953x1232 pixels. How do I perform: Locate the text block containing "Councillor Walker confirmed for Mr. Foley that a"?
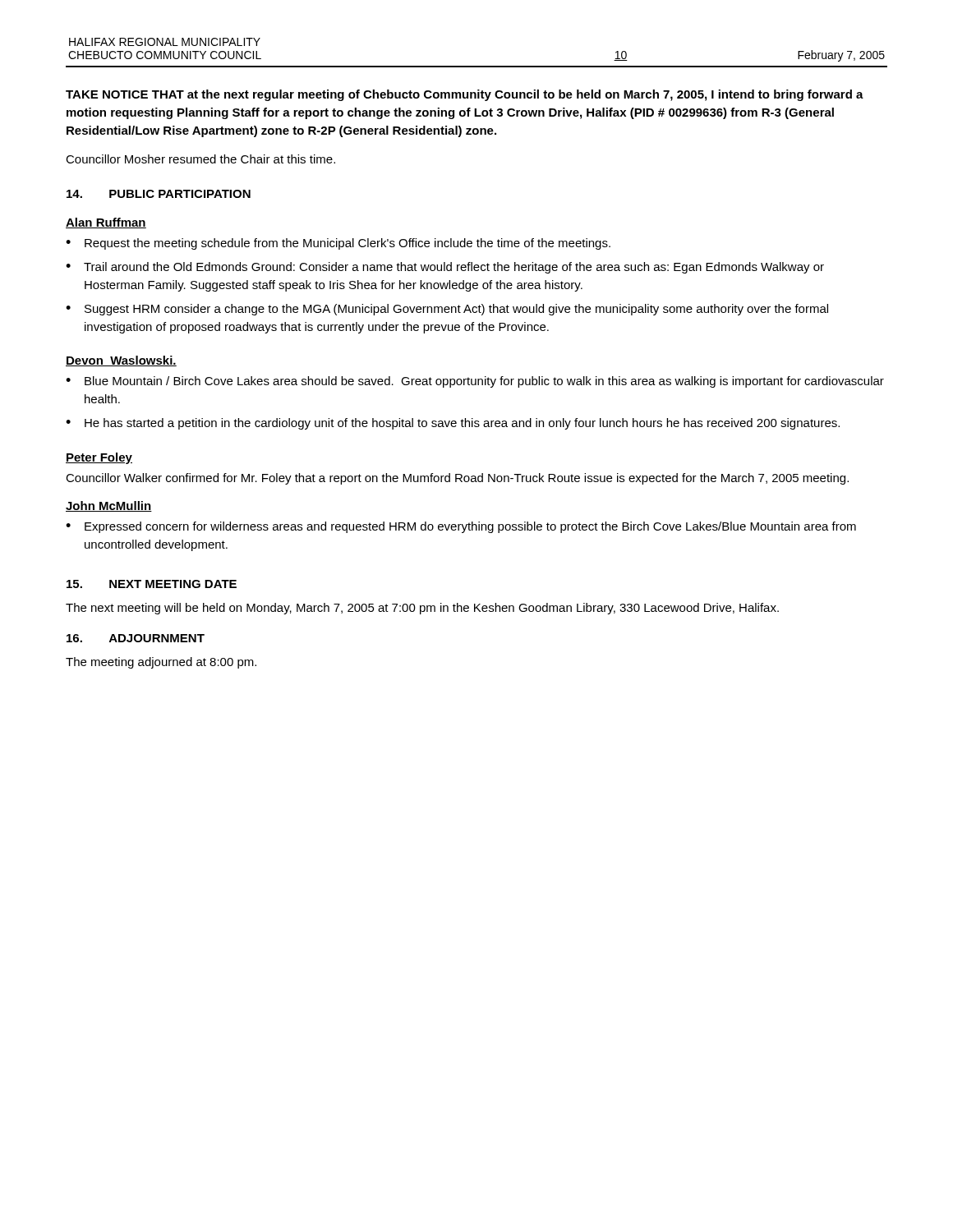458,478
